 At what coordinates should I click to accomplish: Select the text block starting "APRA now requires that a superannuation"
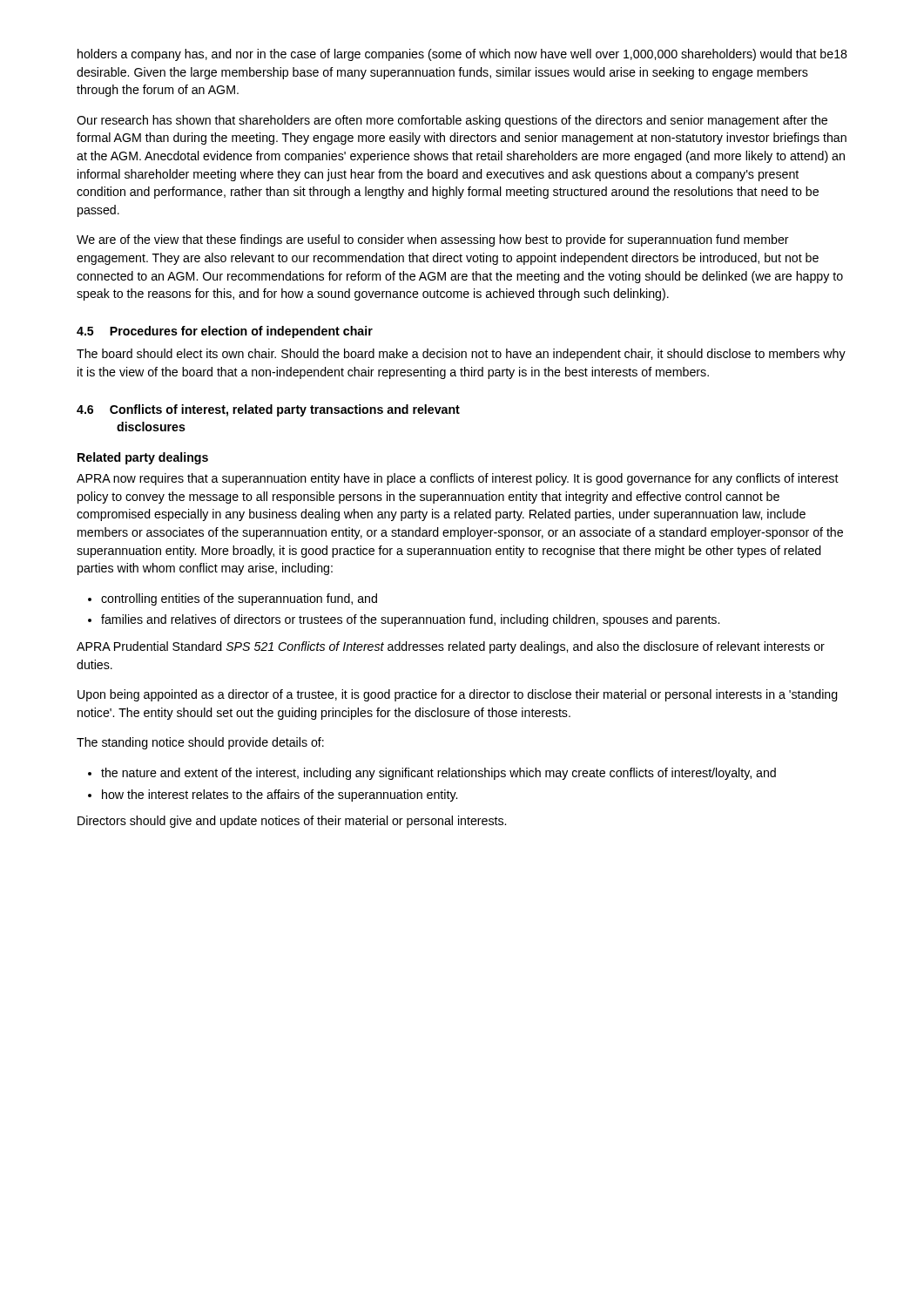pos(460,524)
